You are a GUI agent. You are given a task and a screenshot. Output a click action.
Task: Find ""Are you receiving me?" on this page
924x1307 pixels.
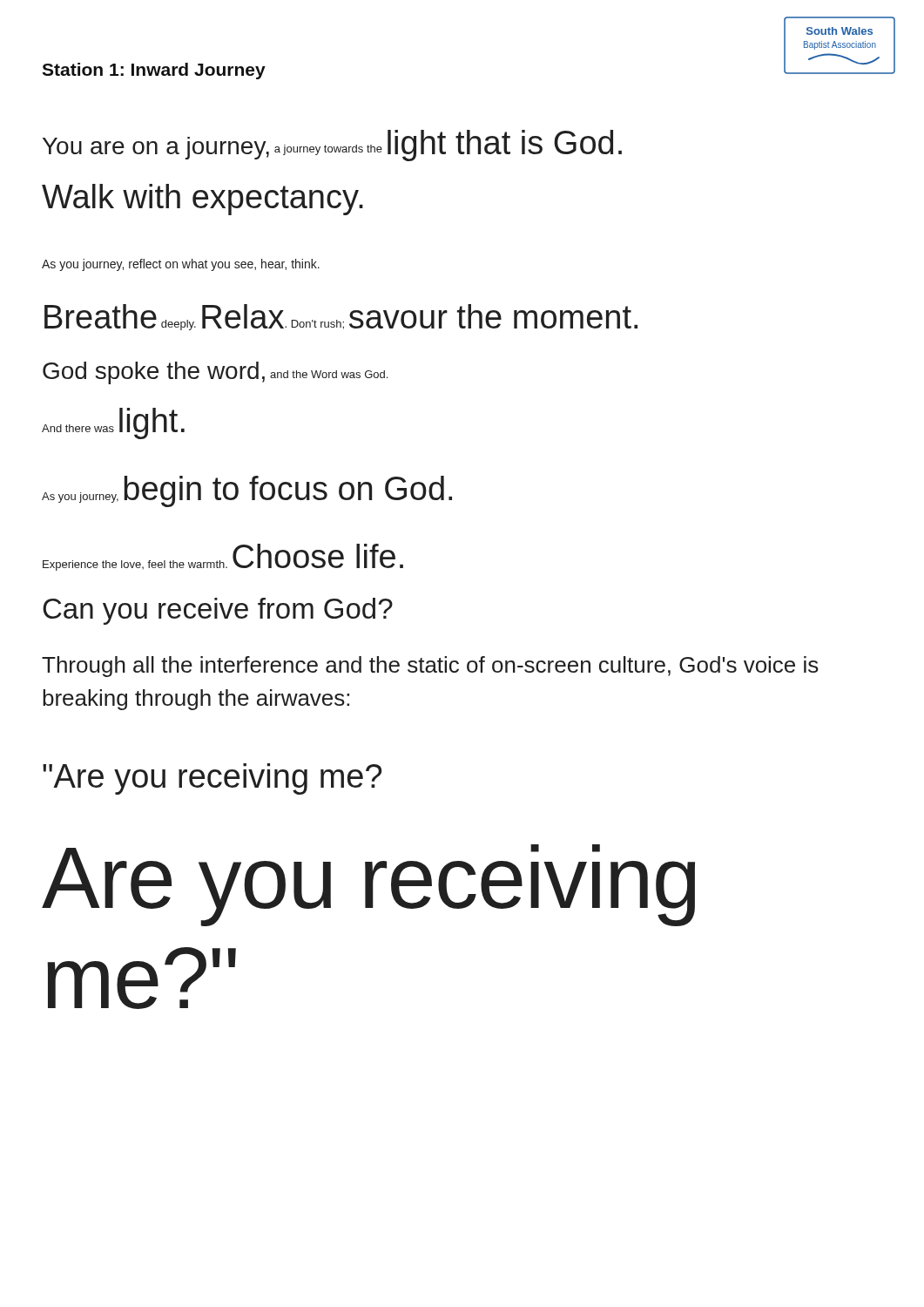(x=212, y=776)
